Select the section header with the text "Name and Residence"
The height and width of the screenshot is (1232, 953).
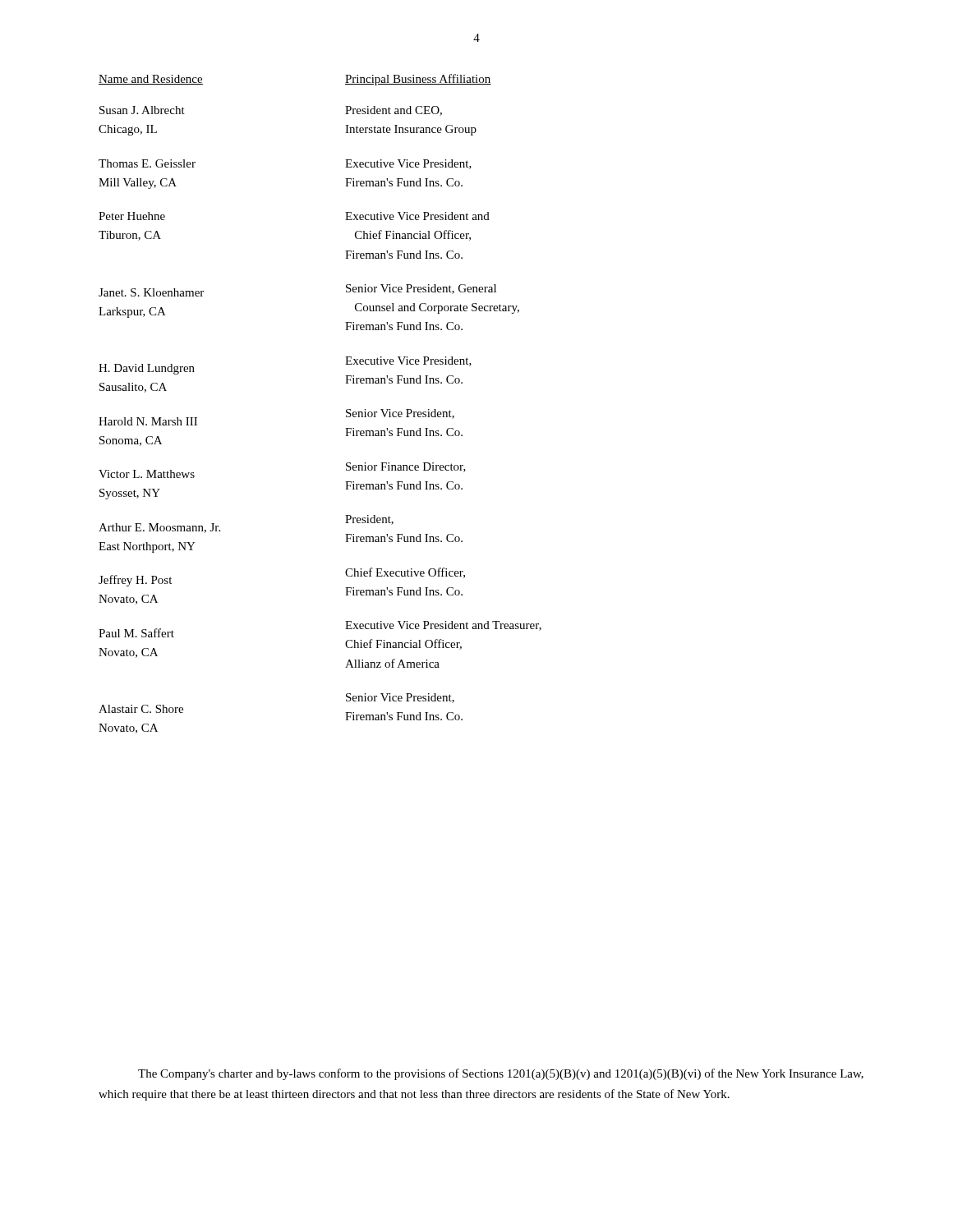click(151, 79)
